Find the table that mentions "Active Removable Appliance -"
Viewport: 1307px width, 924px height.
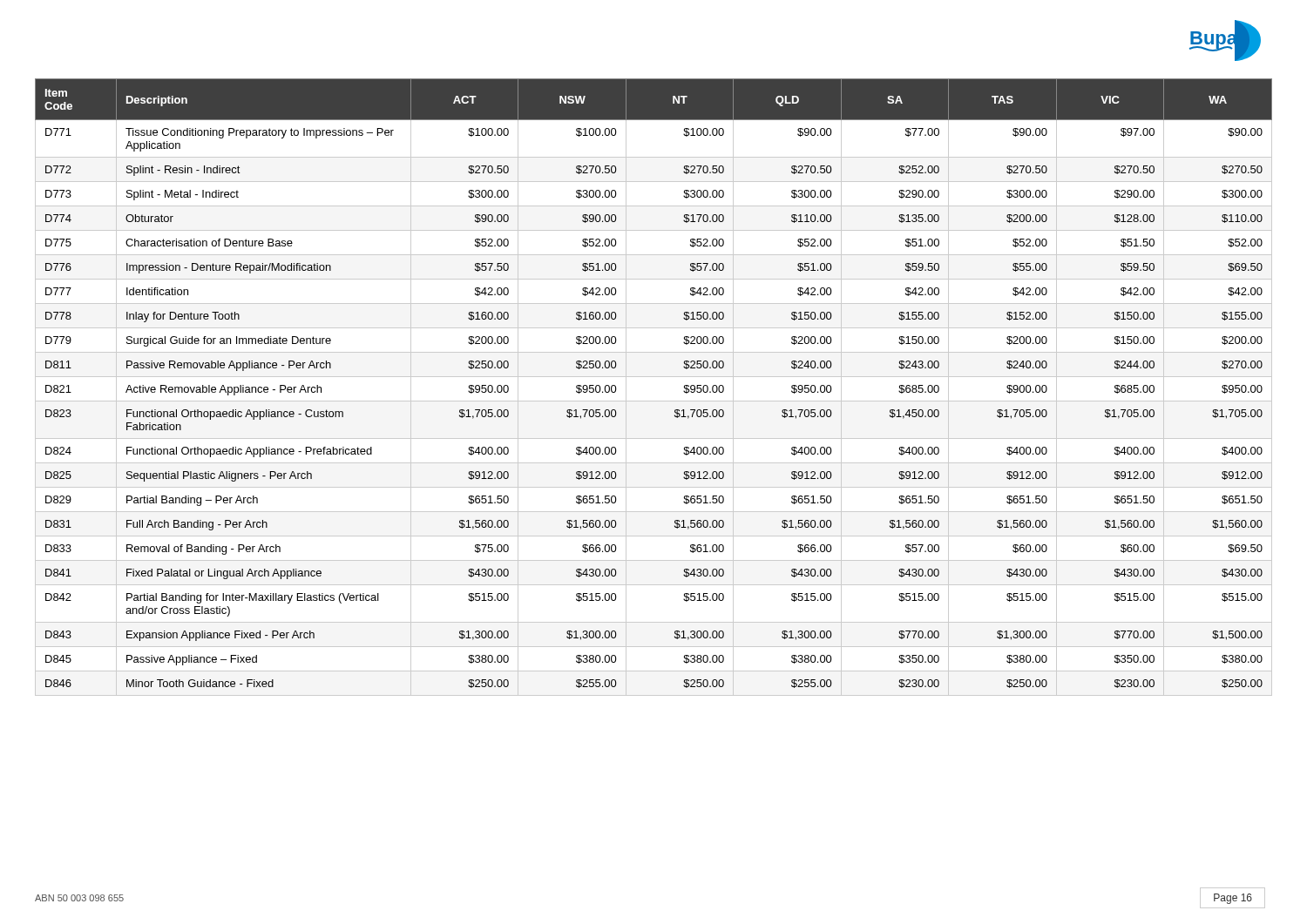[654, 387]
